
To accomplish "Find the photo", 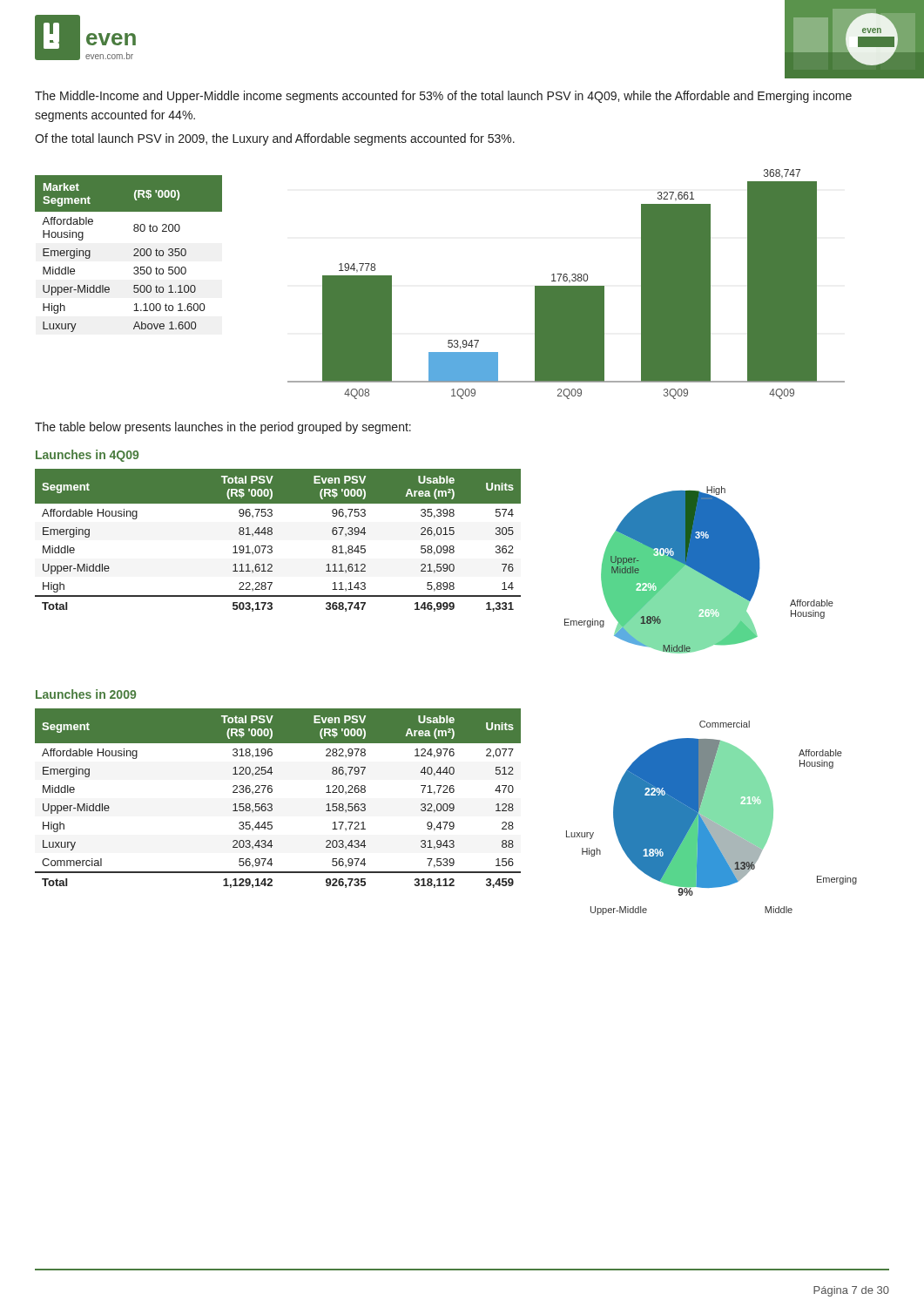I will [x=854, y=41].
